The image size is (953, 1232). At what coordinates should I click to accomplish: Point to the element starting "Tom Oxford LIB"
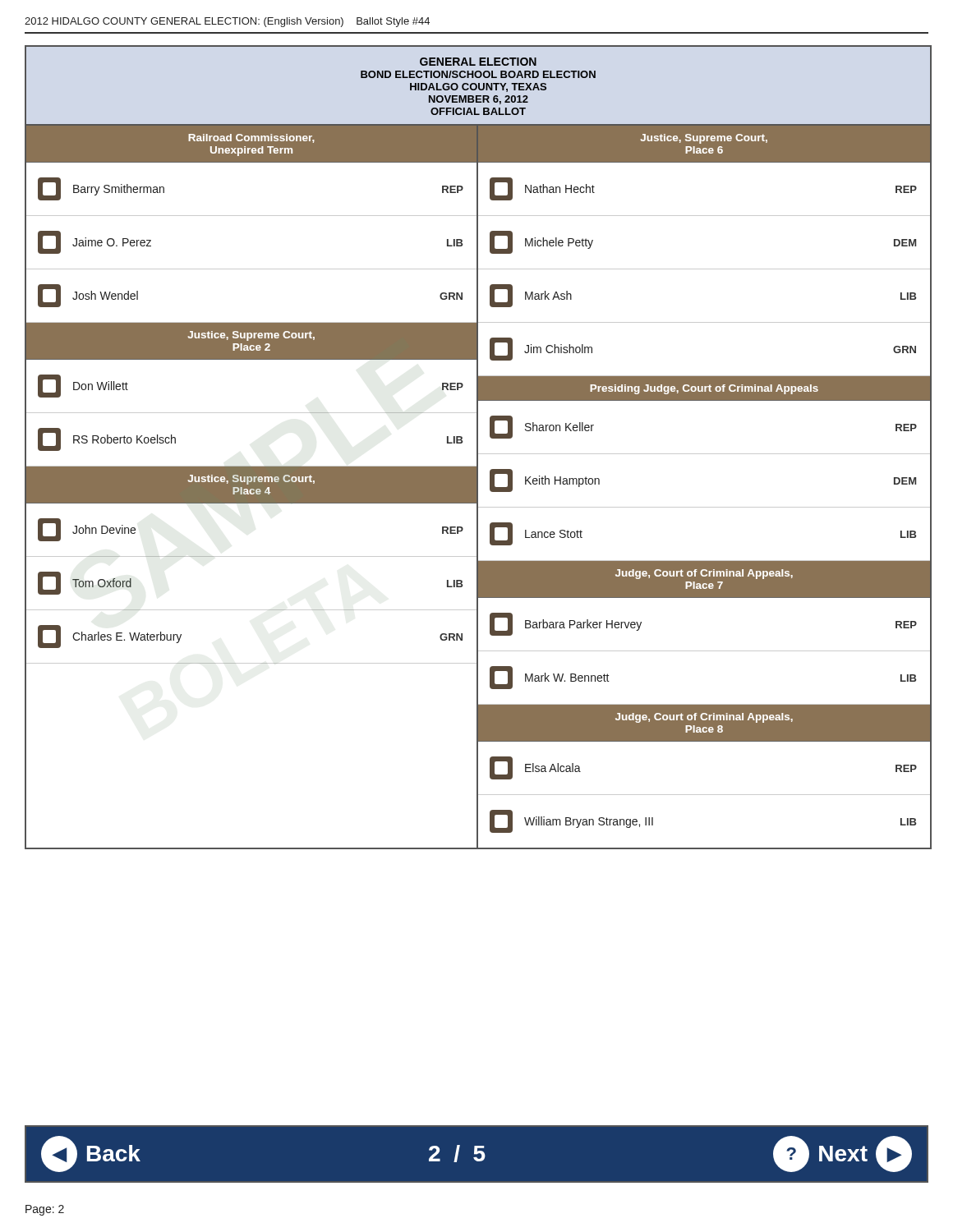click(x=49, y=576)
